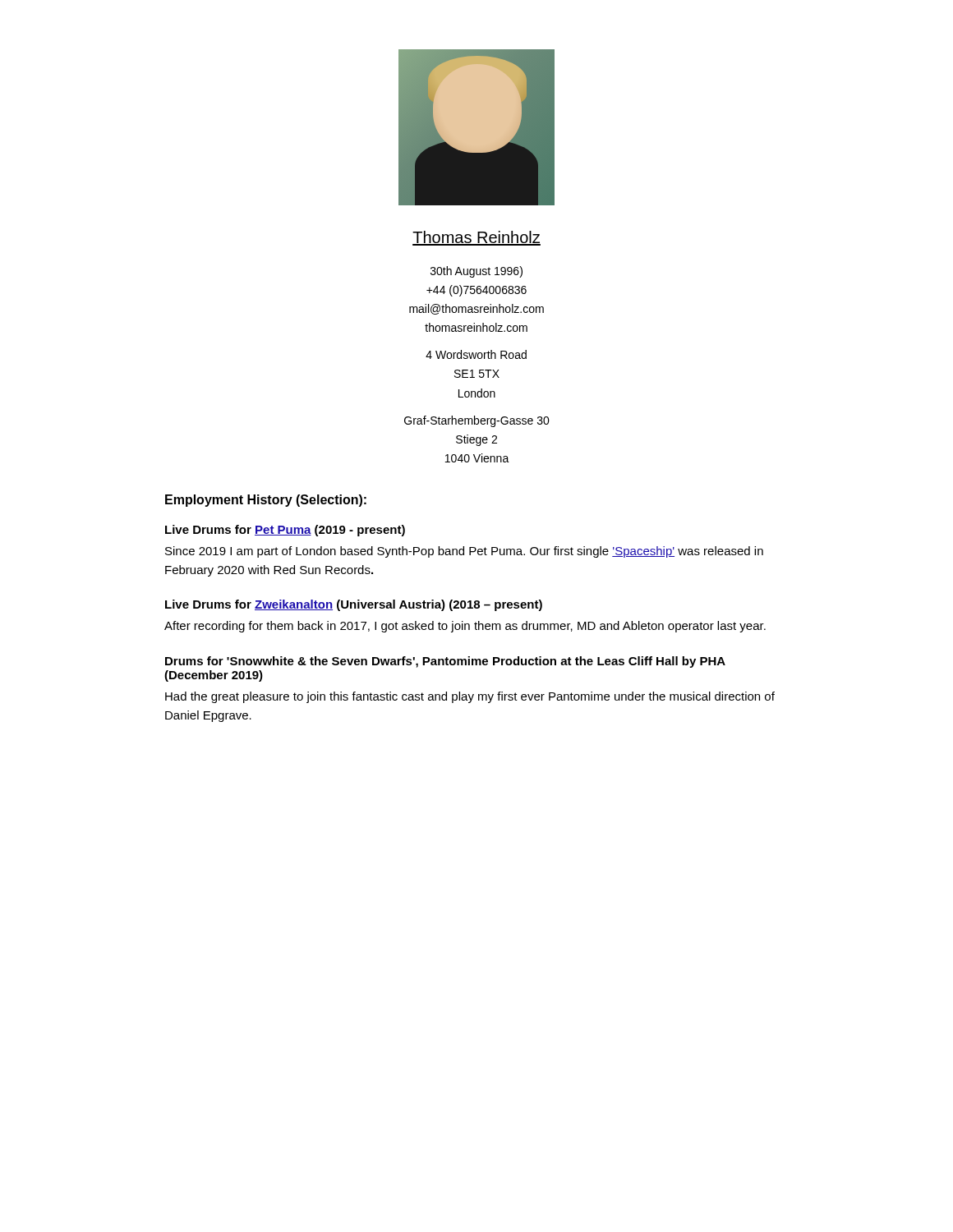This screenshot has width=953, height=1232.
Task: Click the section header that begins "Live Drums for Zweikanalton (Universal Austria) (2018 –"
Action: 353,604
